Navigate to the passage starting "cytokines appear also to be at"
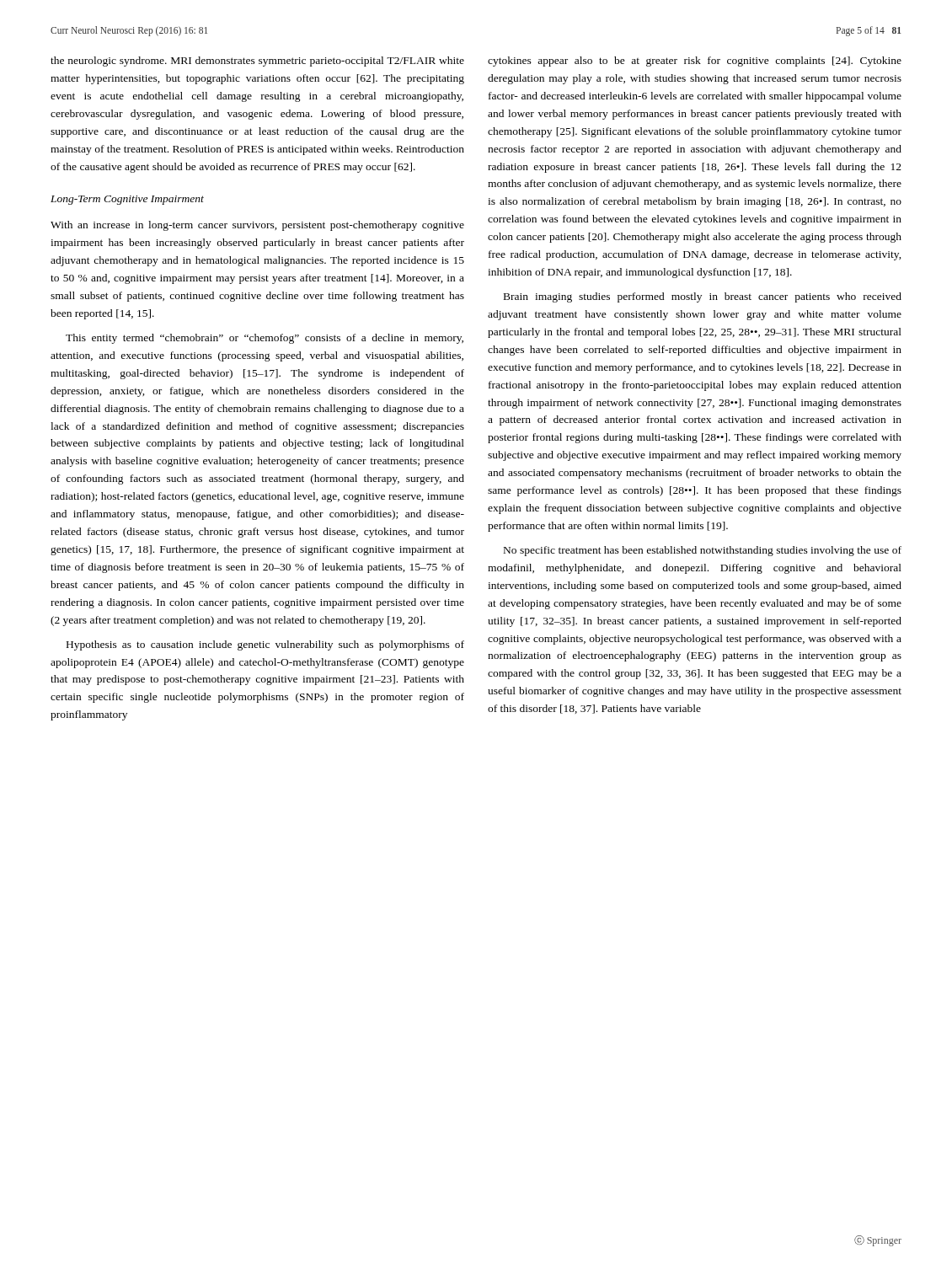 [x=695, y=385]
